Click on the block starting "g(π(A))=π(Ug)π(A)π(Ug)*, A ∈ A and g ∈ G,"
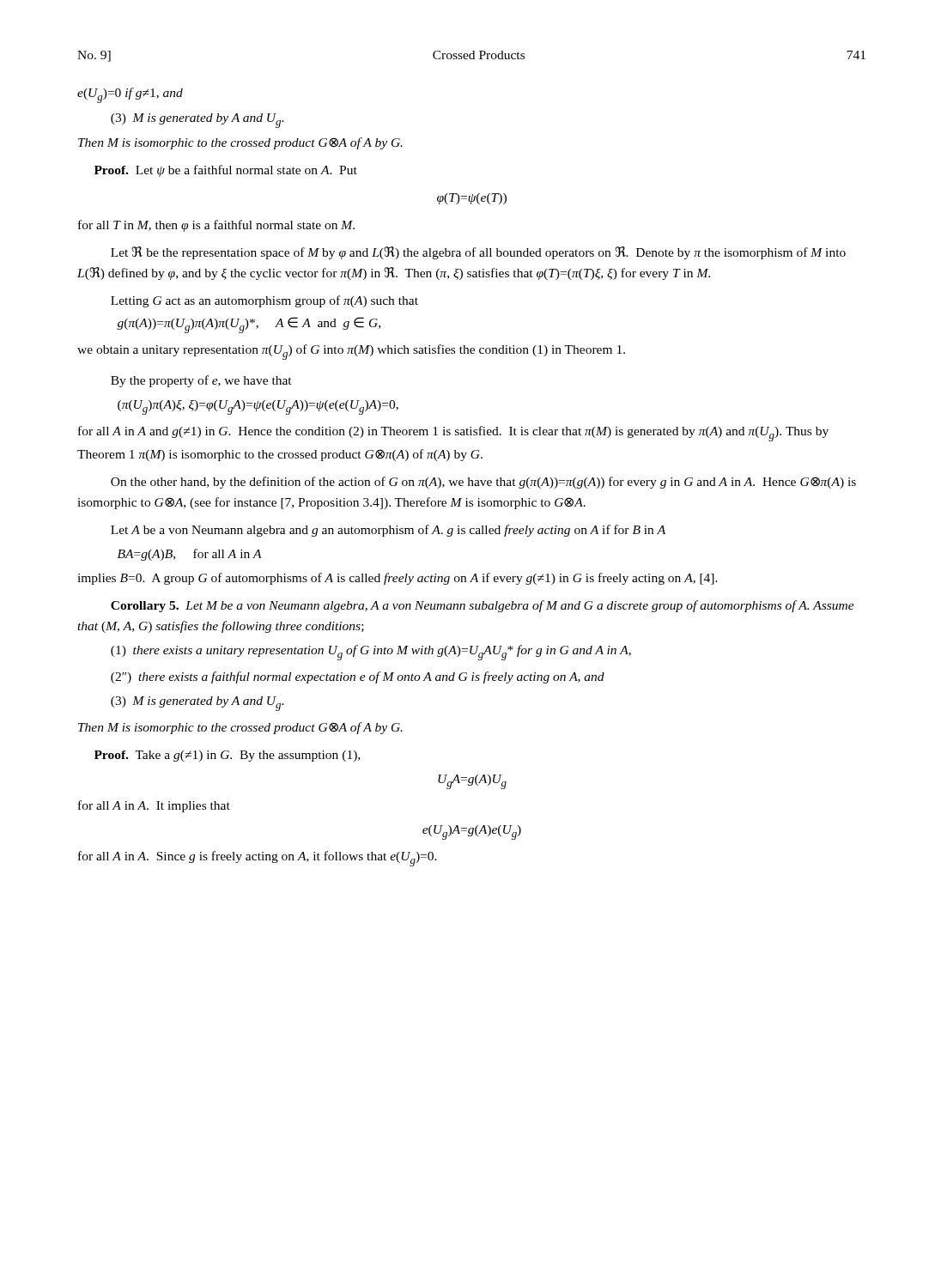The image size is (935, 1288). 249,325
